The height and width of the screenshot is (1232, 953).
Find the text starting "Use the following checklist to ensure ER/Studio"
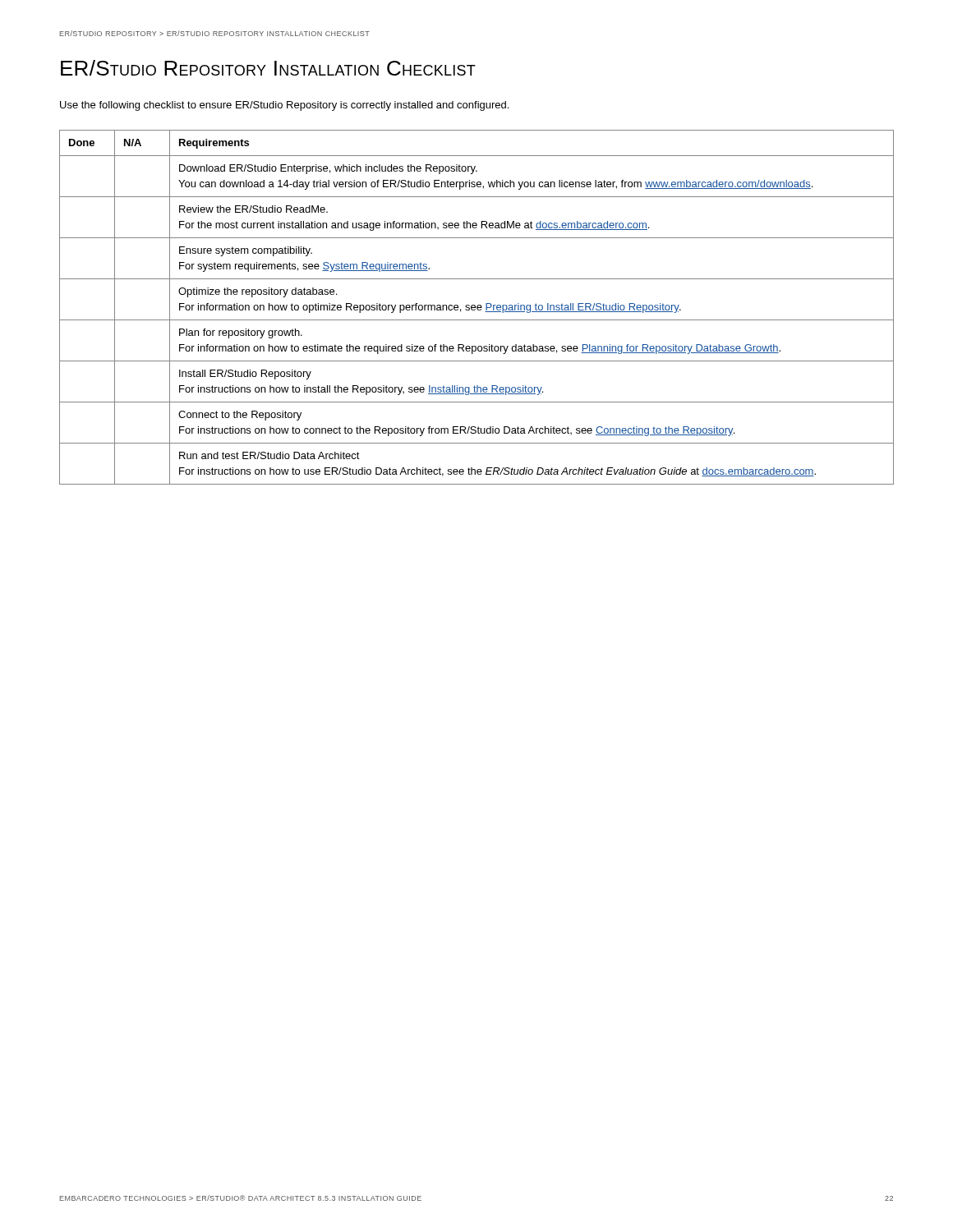coord(284,105)
